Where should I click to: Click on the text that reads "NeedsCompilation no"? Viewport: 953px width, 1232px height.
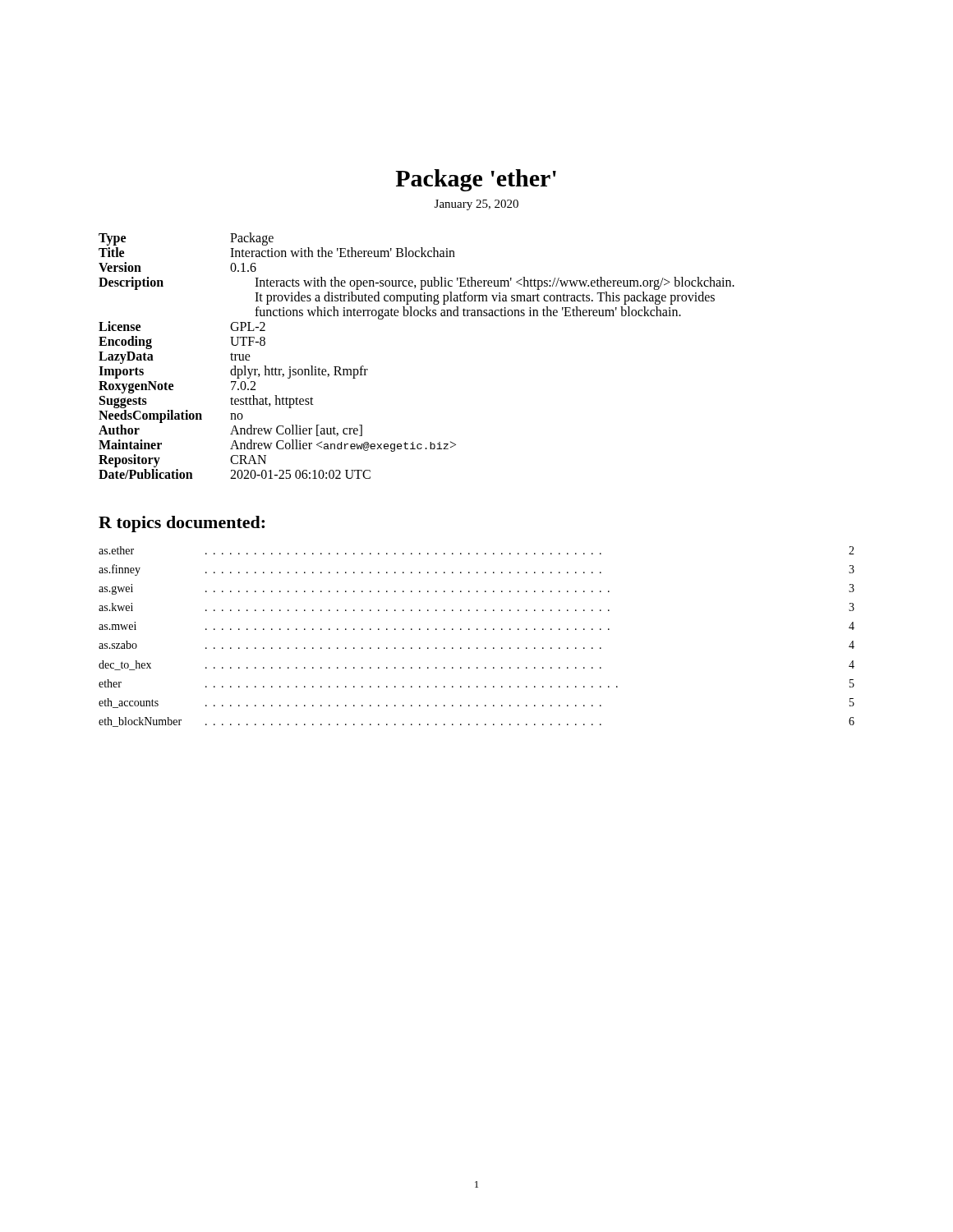coord(171,416)
